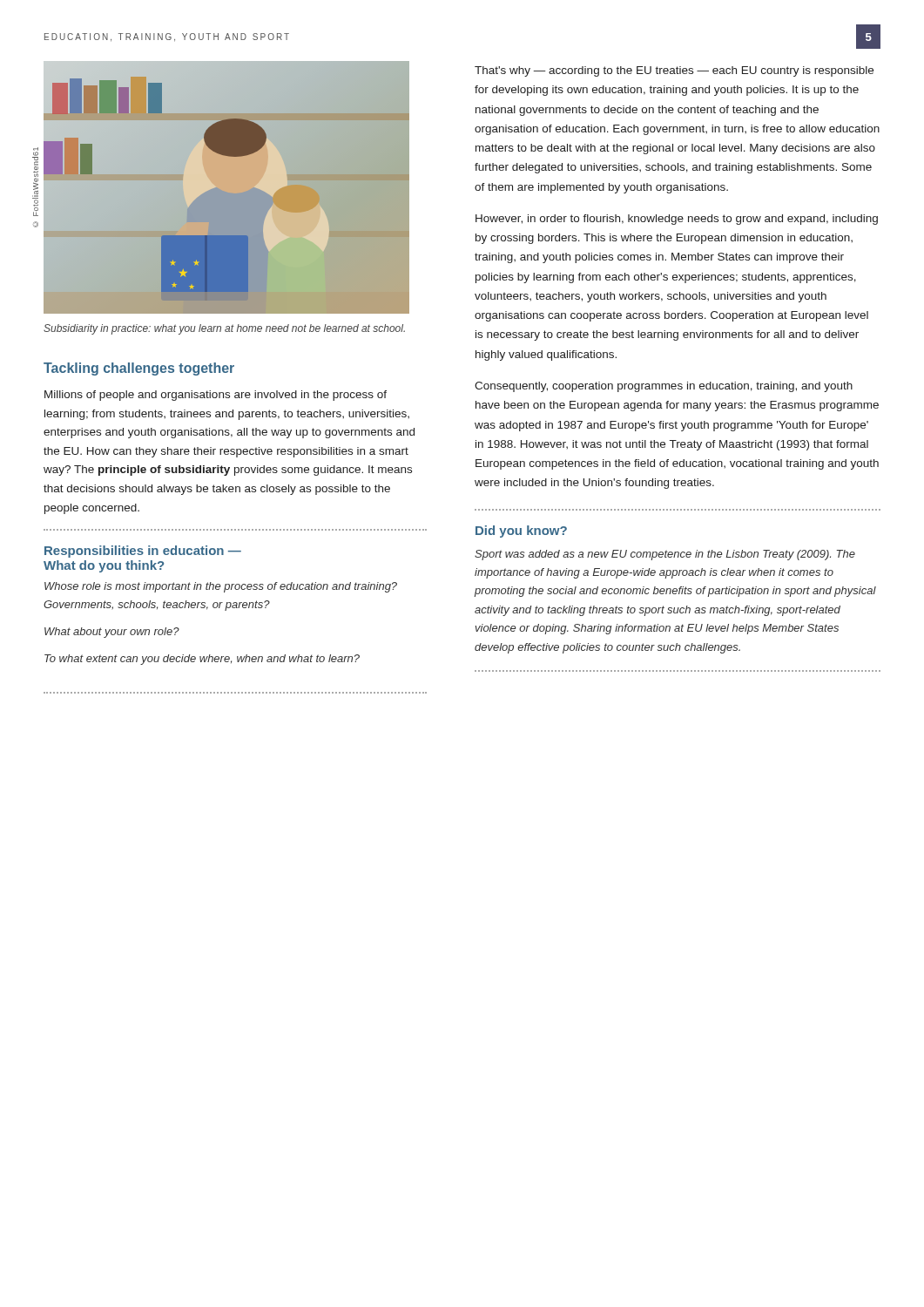
Task: Find the region starting "Consequently, cooperation programmes in education, training, and youth"
Action: tap(677, 434)
